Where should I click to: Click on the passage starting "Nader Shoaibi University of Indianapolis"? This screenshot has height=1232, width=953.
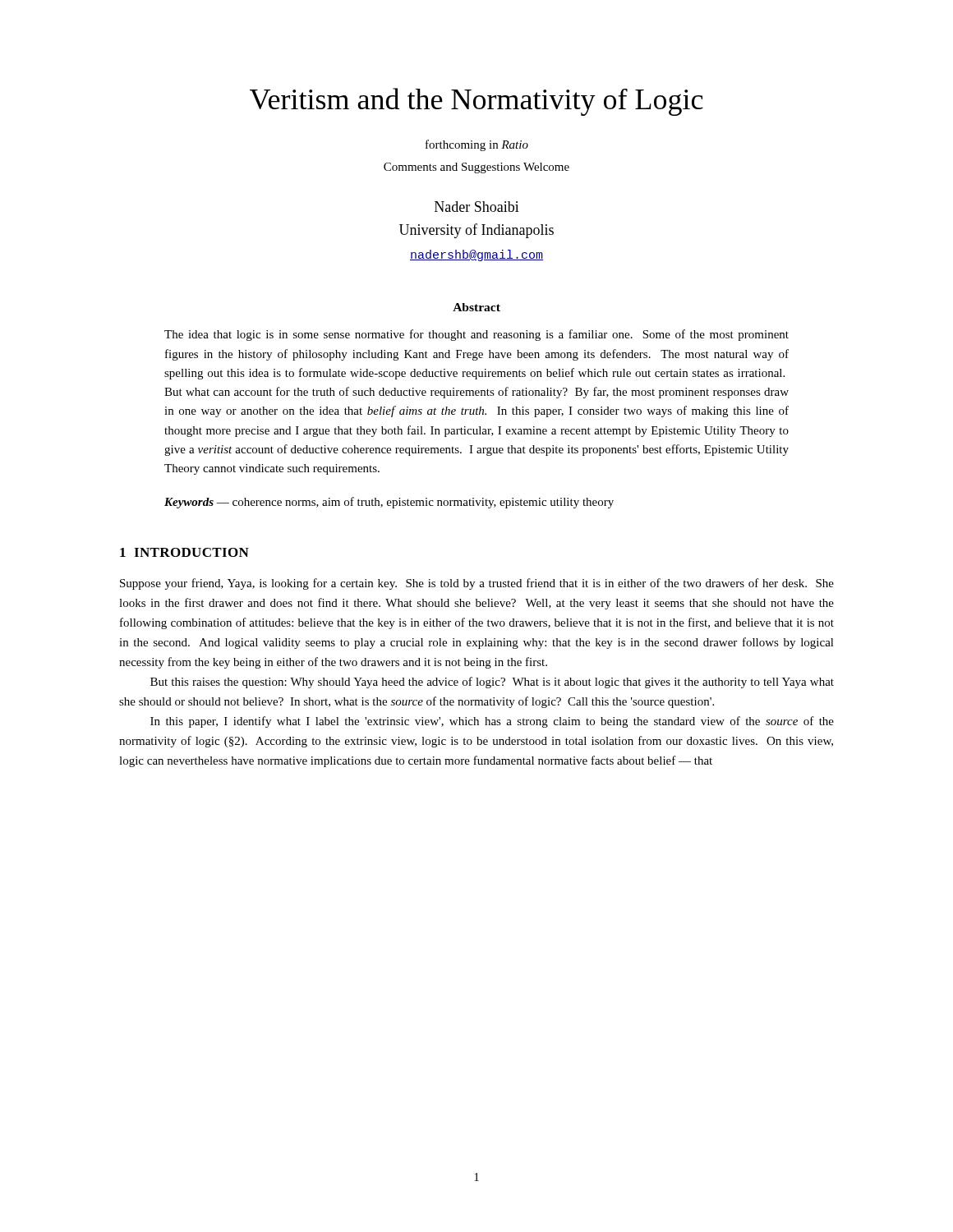pyautogui.click(x=476, y=231)
